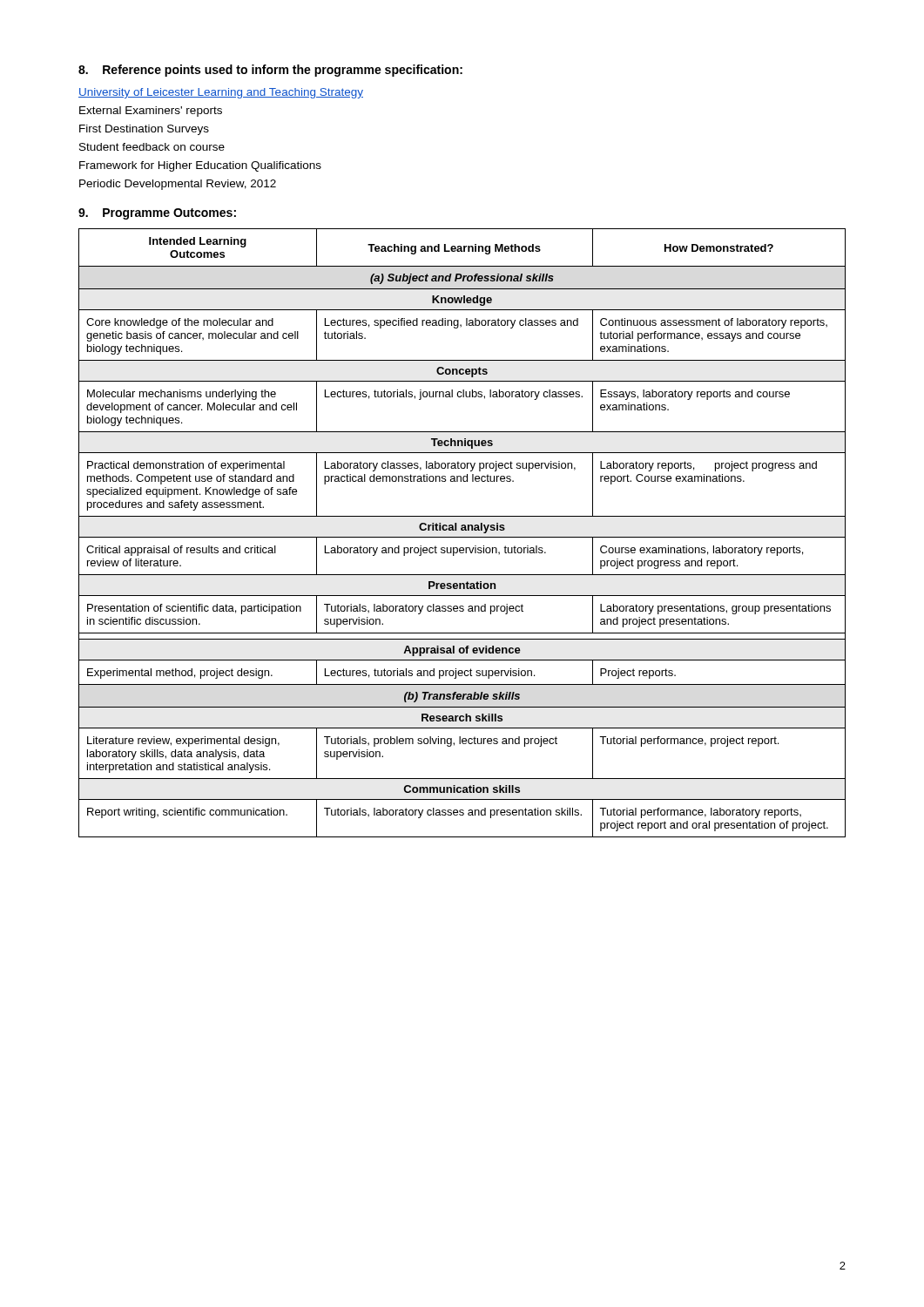Select the element starting "9. Programme Outcomes:"
The height and width of the screenshot is (1307, 924).
click(x=158, y=213)
